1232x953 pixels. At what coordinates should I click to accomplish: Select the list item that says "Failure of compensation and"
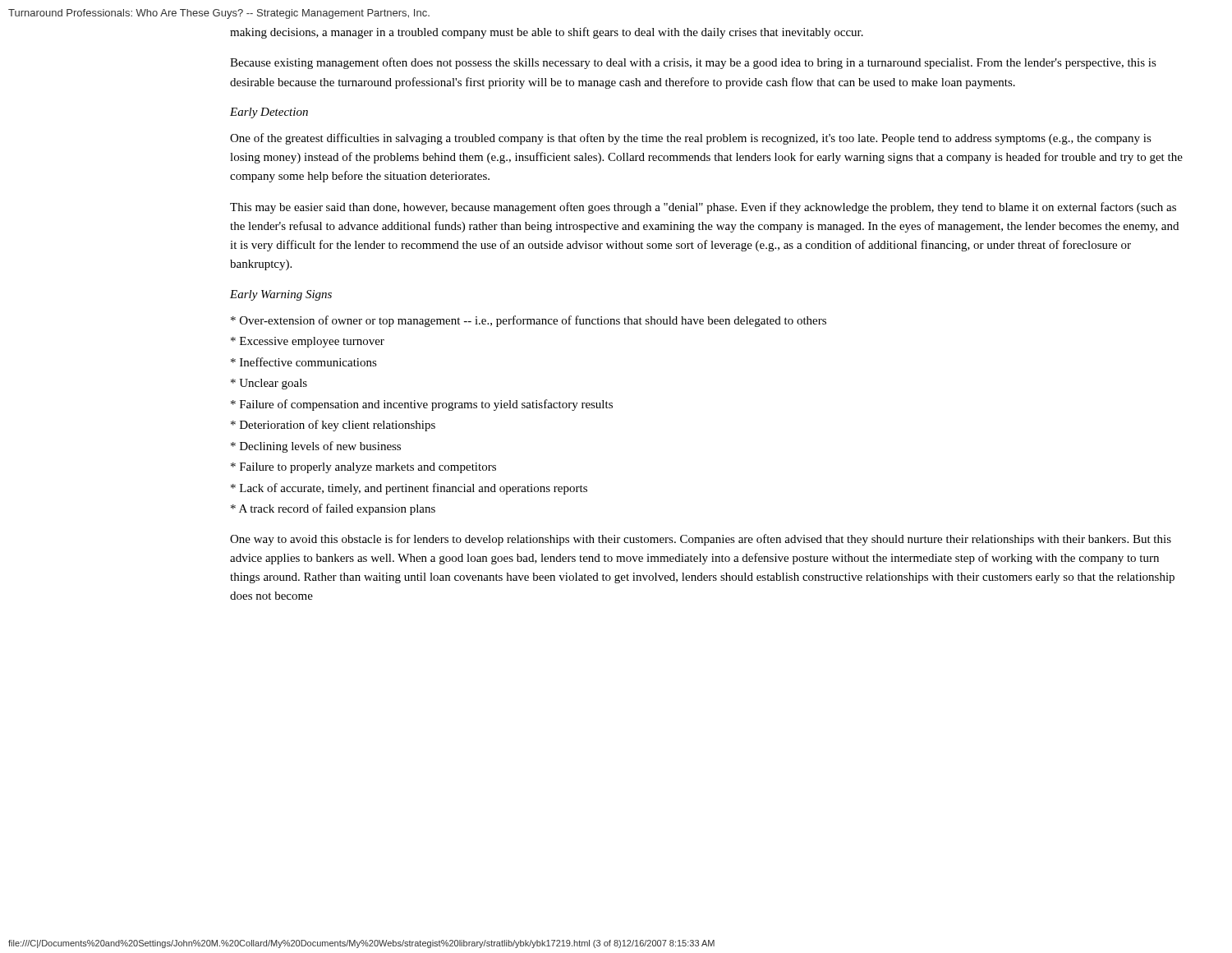click(x=422, y=404)
